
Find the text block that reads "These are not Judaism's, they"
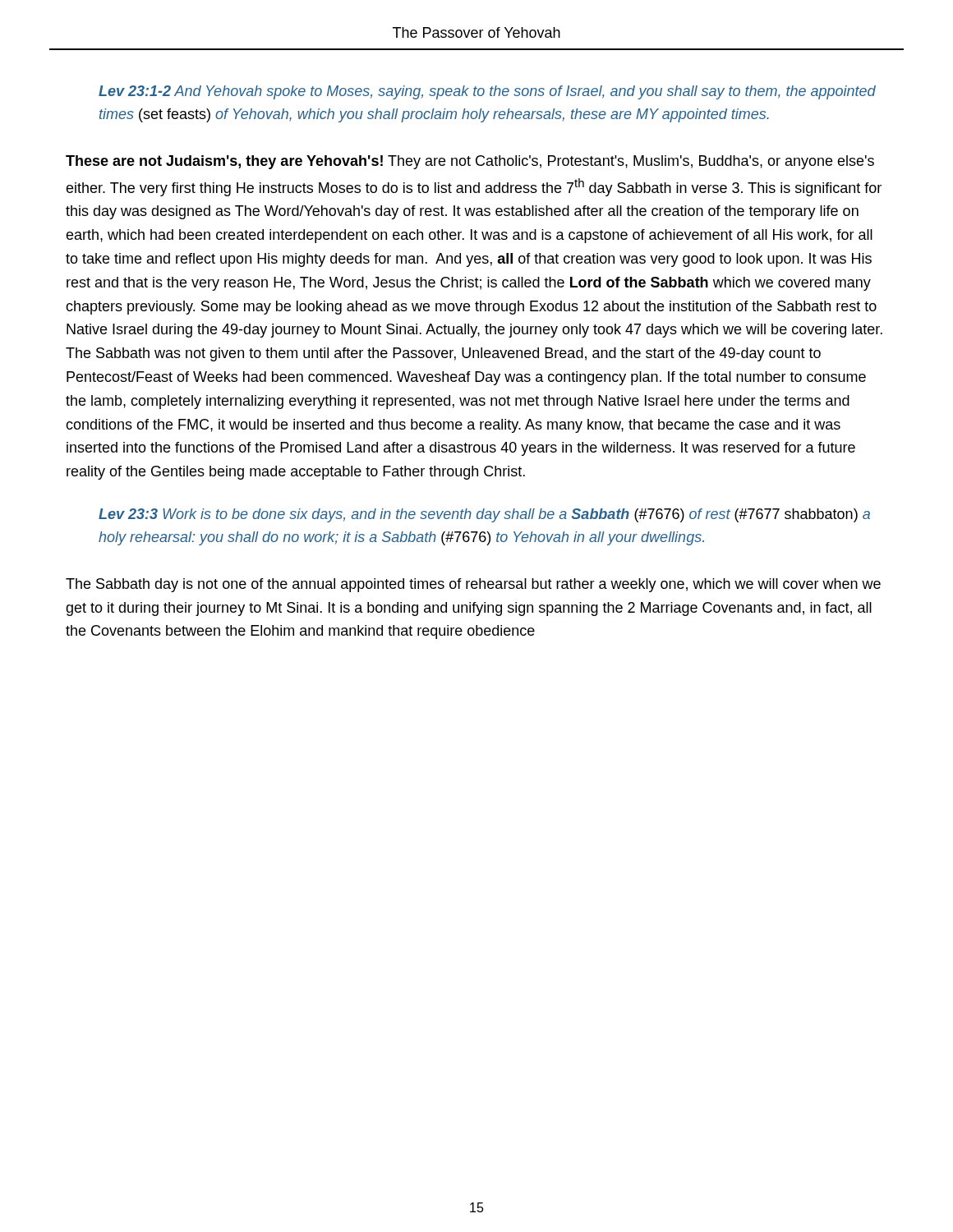point(475,316)
